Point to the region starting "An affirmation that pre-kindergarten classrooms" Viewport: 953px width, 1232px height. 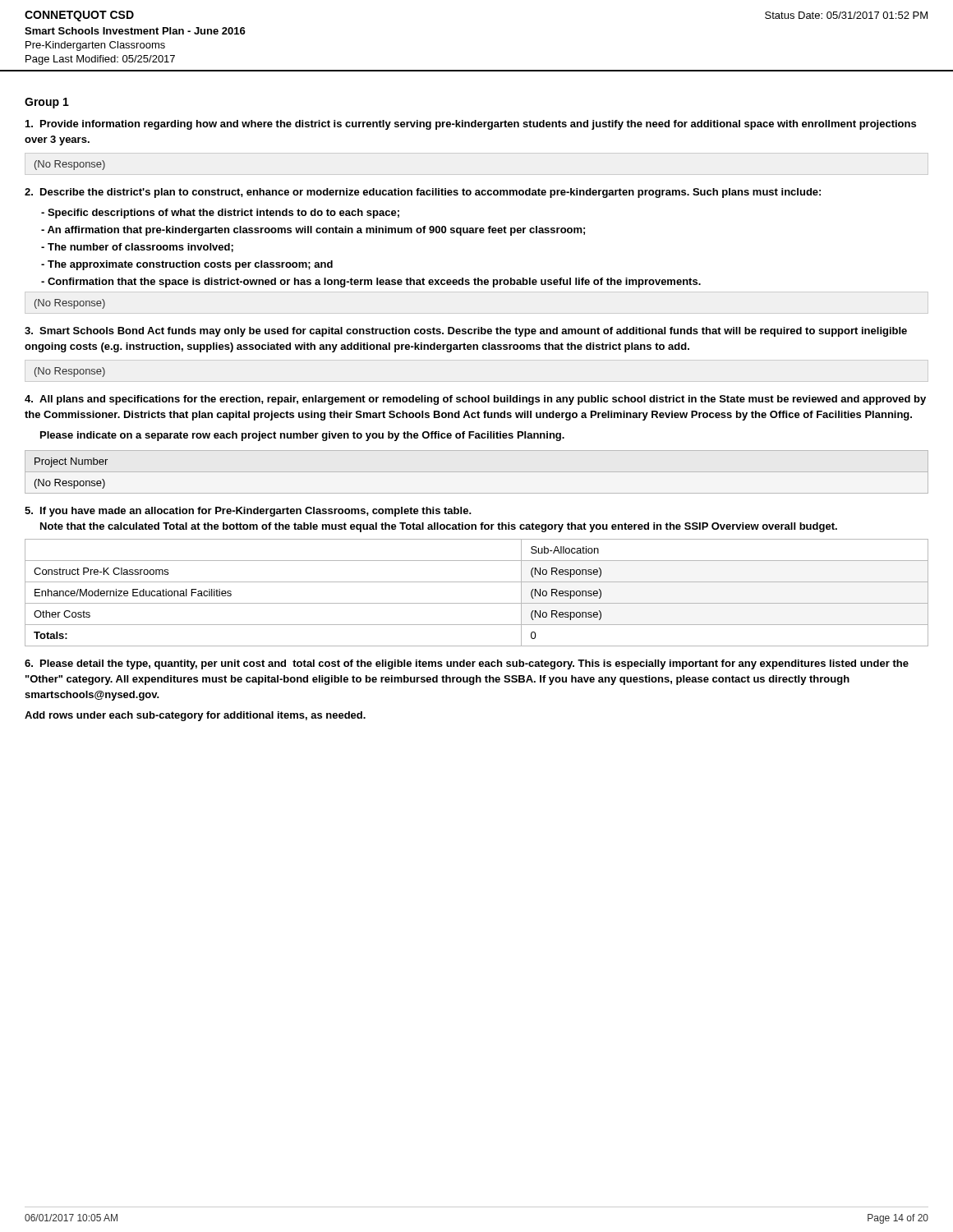click(314, 229)
